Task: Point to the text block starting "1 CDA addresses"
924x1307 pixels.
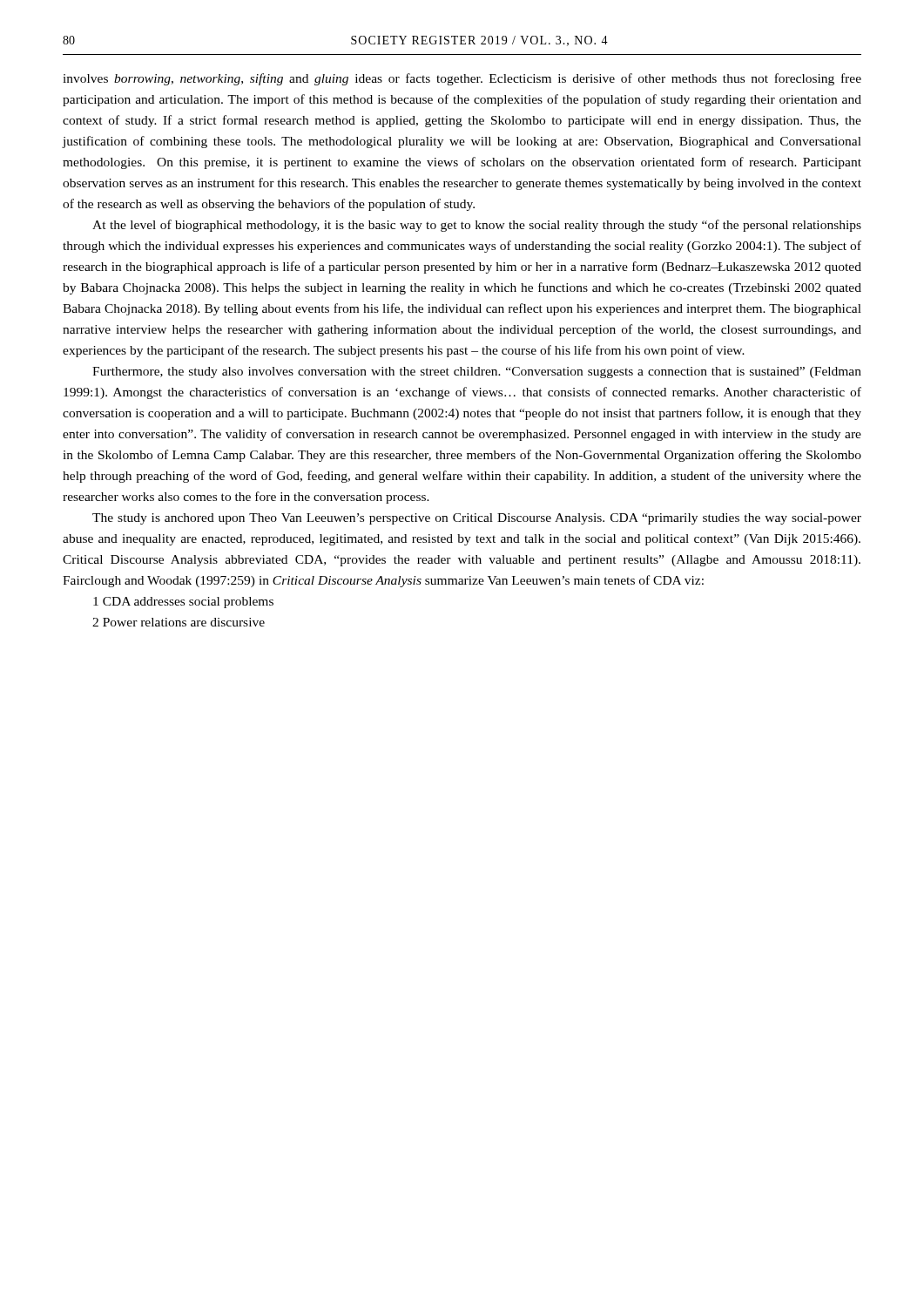Action: click(x=183, y=603)
